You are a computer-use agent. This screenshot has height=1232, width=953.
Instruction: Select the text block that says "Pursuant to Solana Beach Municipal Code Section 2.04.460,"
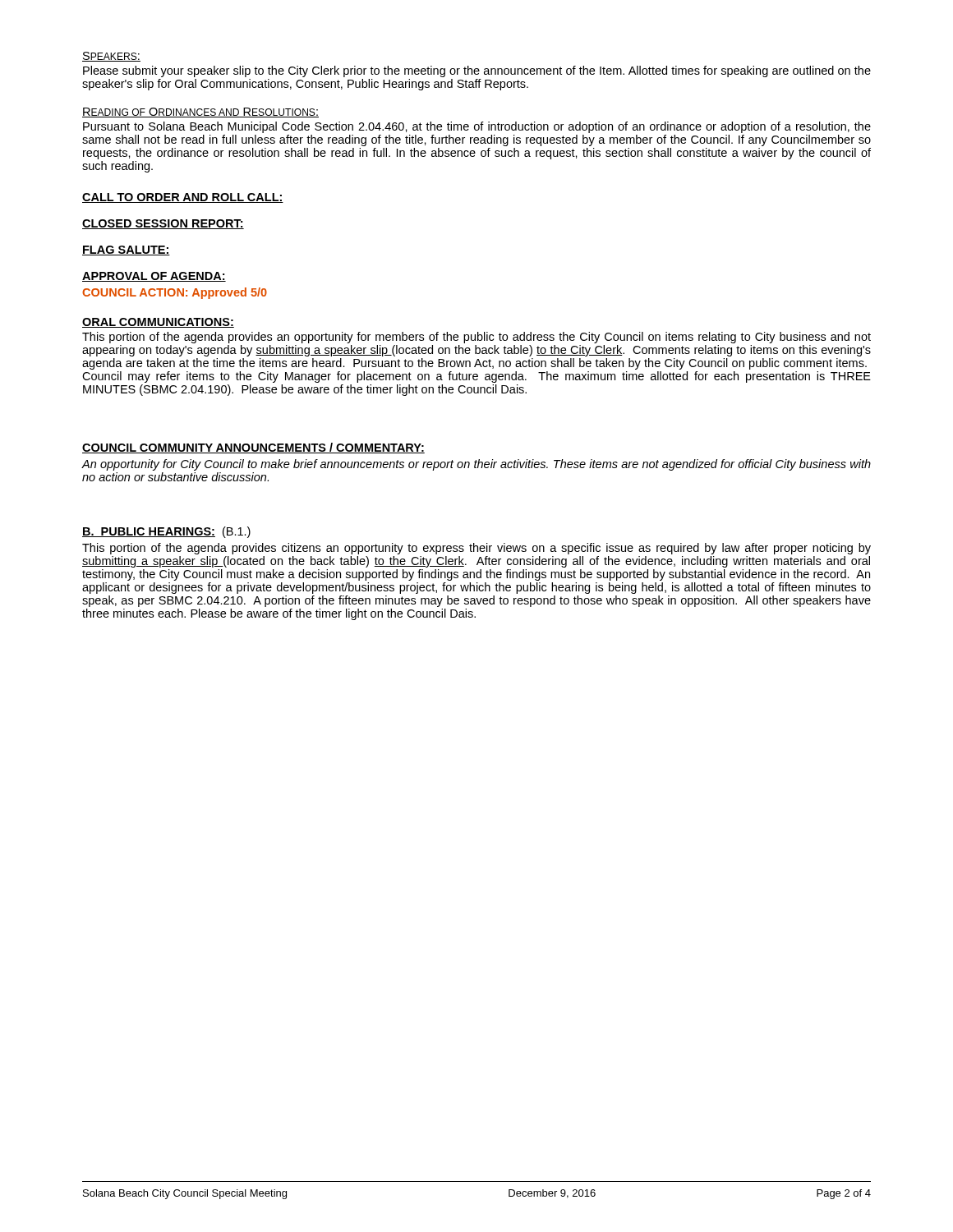tap(476, 146)
